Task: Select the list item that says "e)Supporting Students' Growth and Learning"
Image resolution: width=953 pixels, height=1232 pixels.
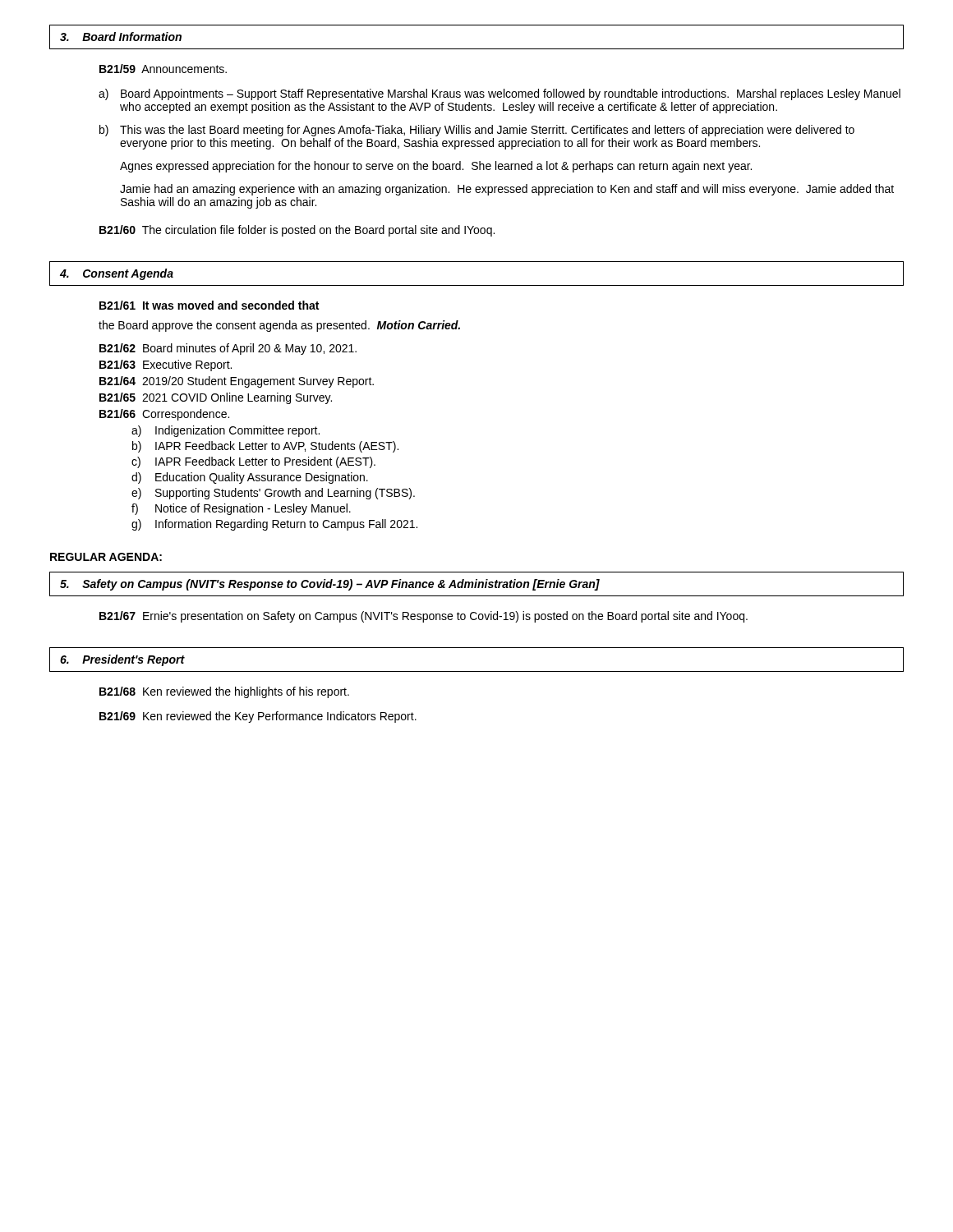Action: pyautogui.click(x=274, y=493)
